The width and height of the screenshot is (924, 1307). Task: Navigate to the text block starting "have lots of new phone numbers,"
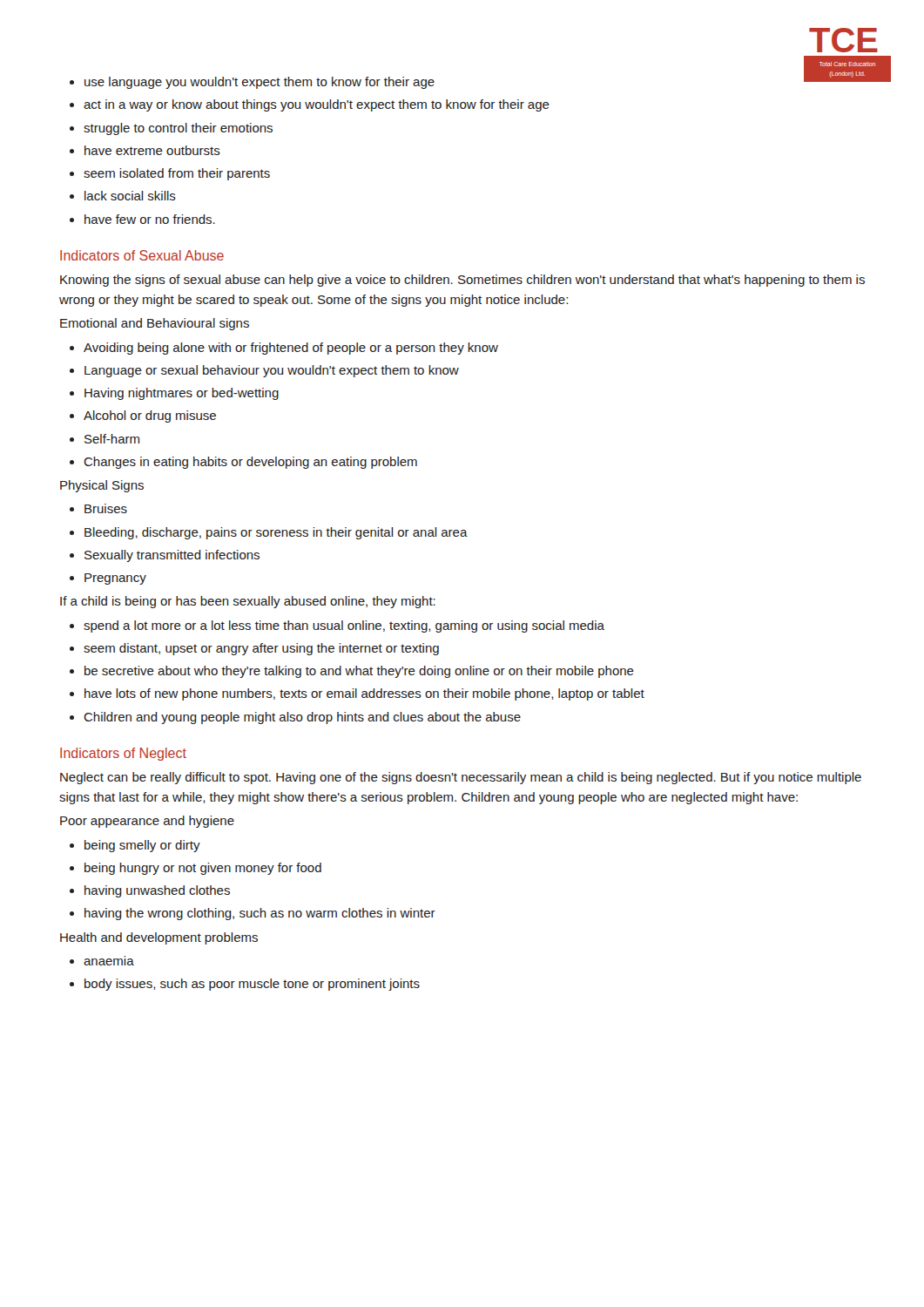point(364,693)
